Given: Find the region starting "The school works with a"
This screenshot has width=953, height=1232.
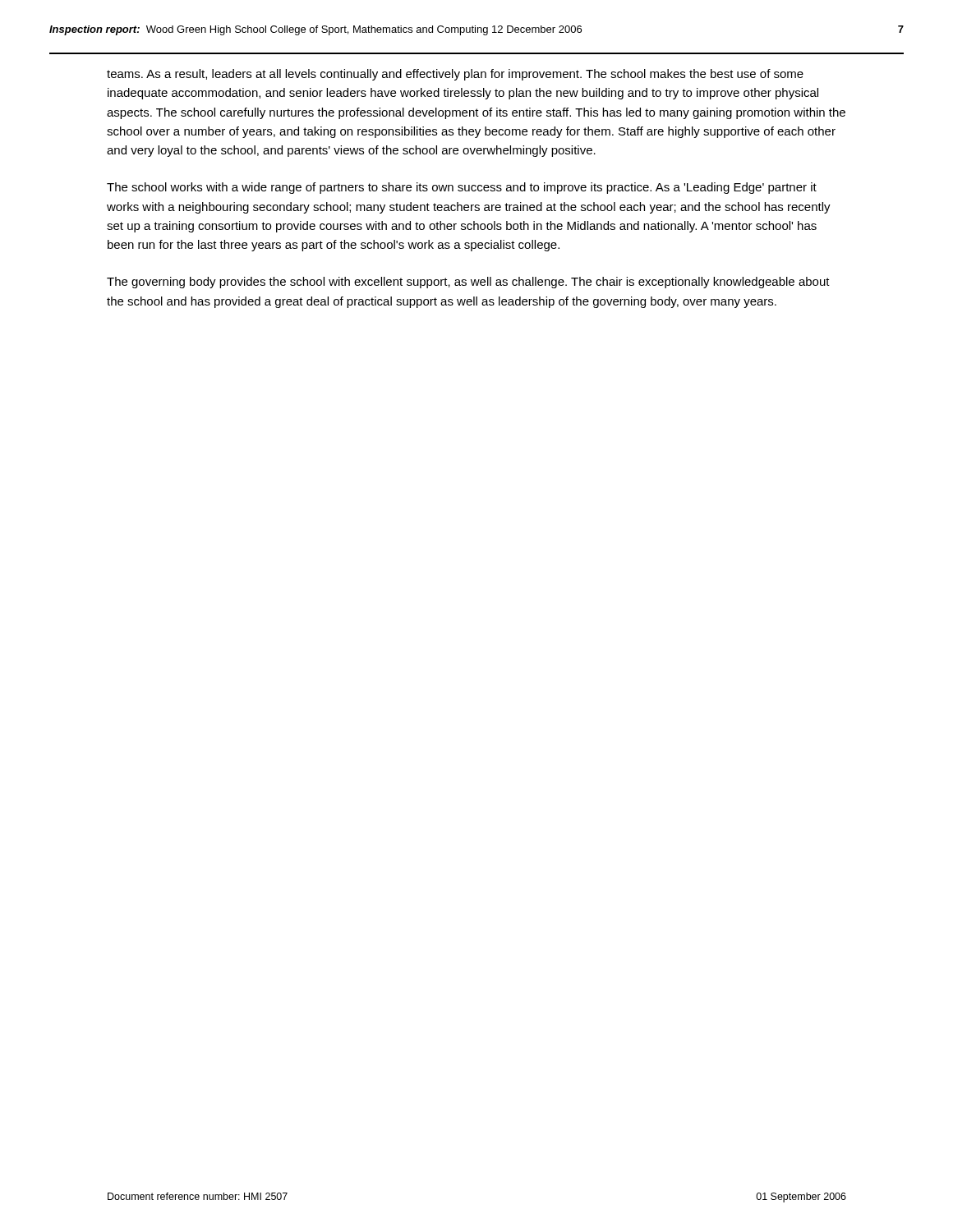Looking at the screenshot, I should pyautogui.click(x=468, y=216).
